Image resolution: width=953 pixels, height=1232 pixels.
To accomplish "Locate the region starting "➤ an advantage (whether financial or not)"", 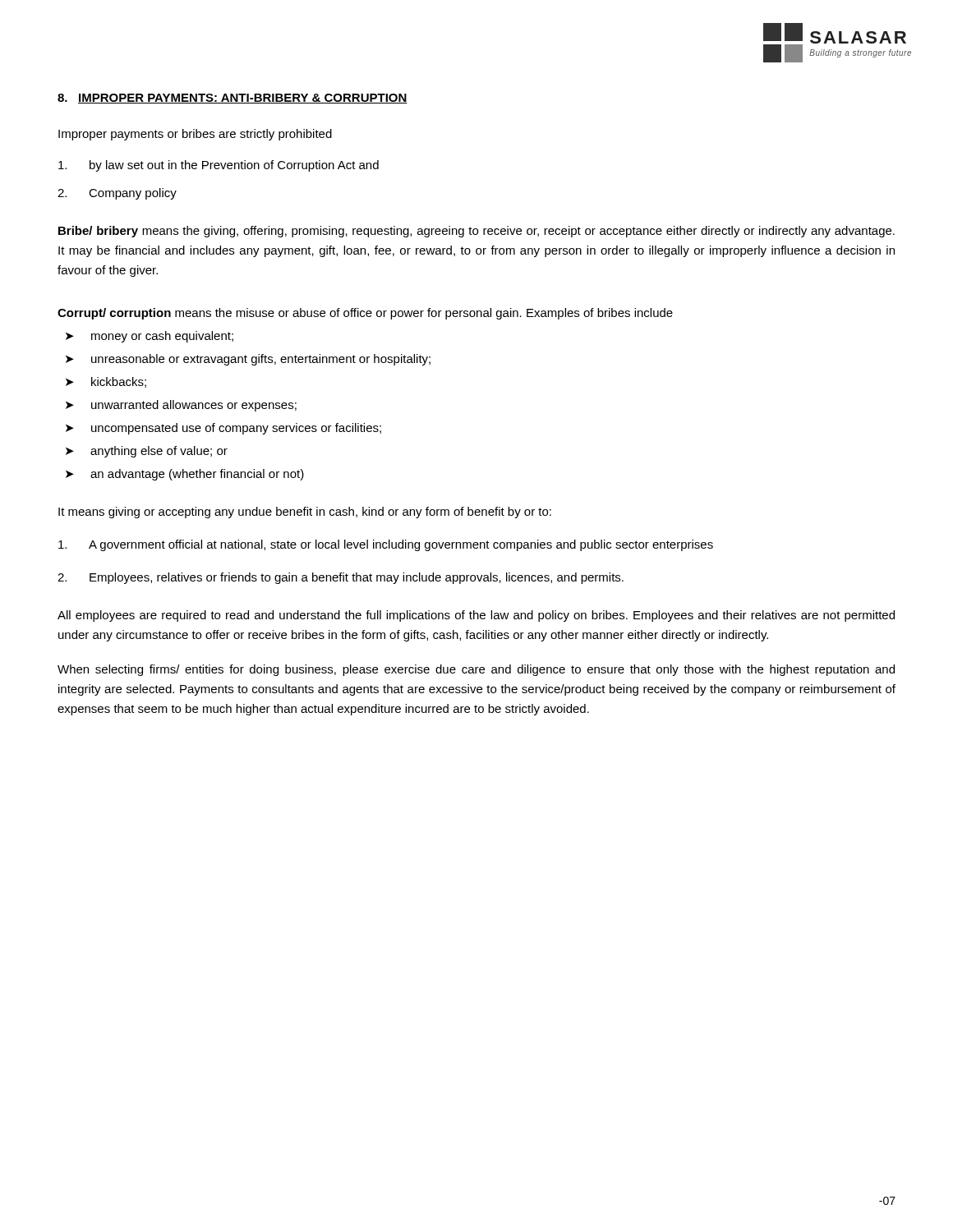I will pos(185,475).
